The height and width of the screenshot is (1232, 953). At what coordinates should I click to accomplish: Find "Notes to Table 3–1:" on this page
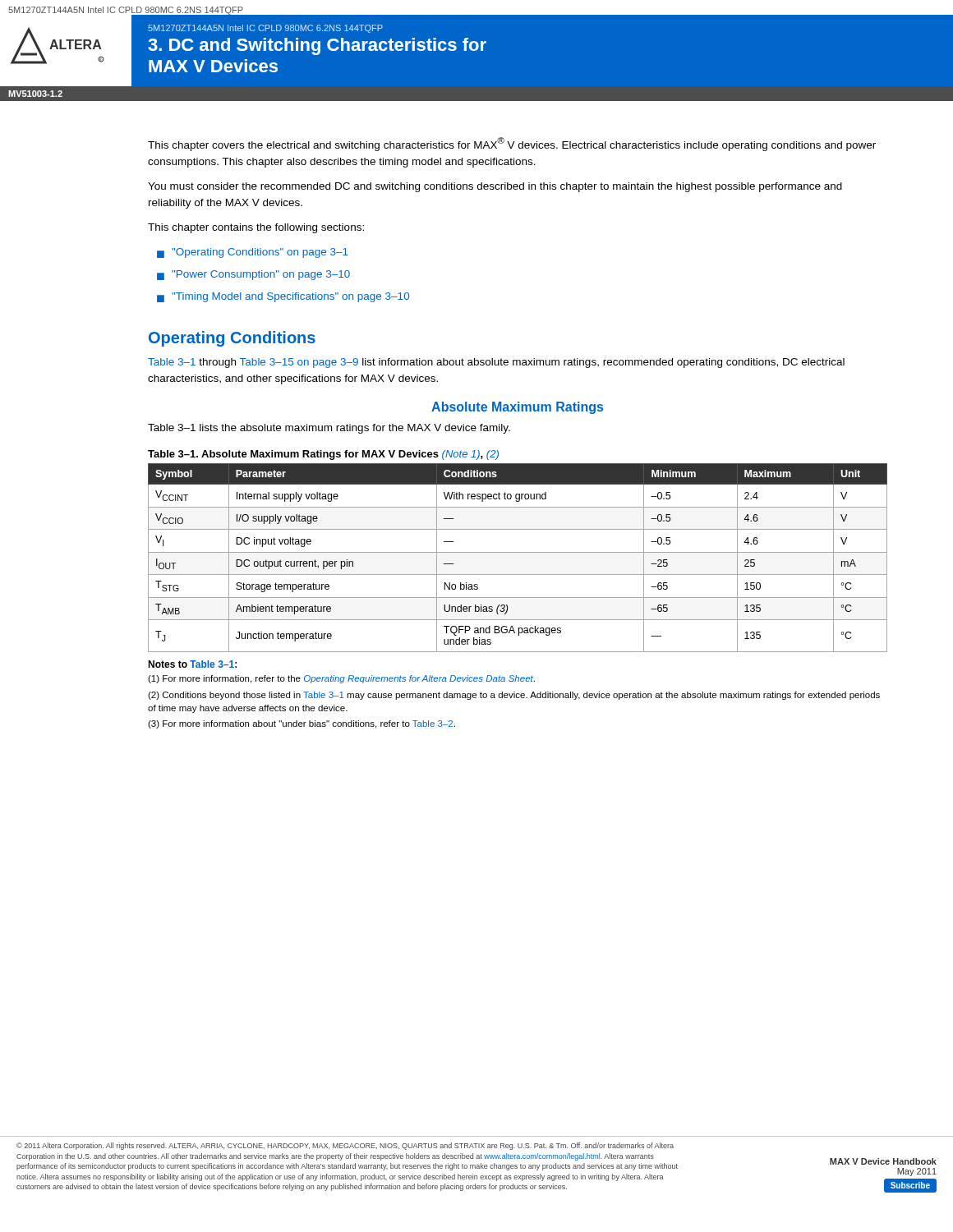click(193, 665)
